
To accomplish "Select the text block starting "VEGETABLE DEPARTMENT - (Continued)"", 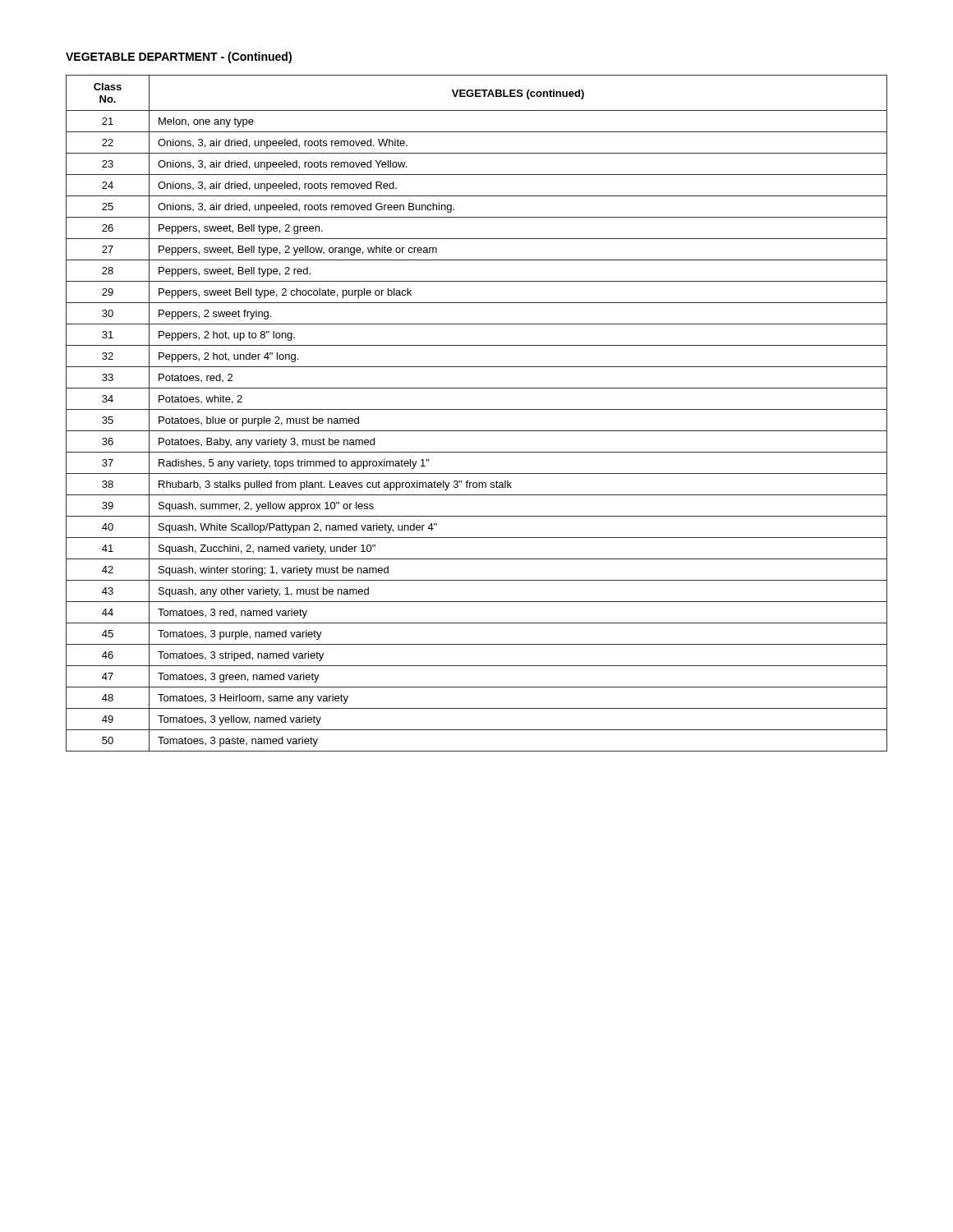I will 179,57.
